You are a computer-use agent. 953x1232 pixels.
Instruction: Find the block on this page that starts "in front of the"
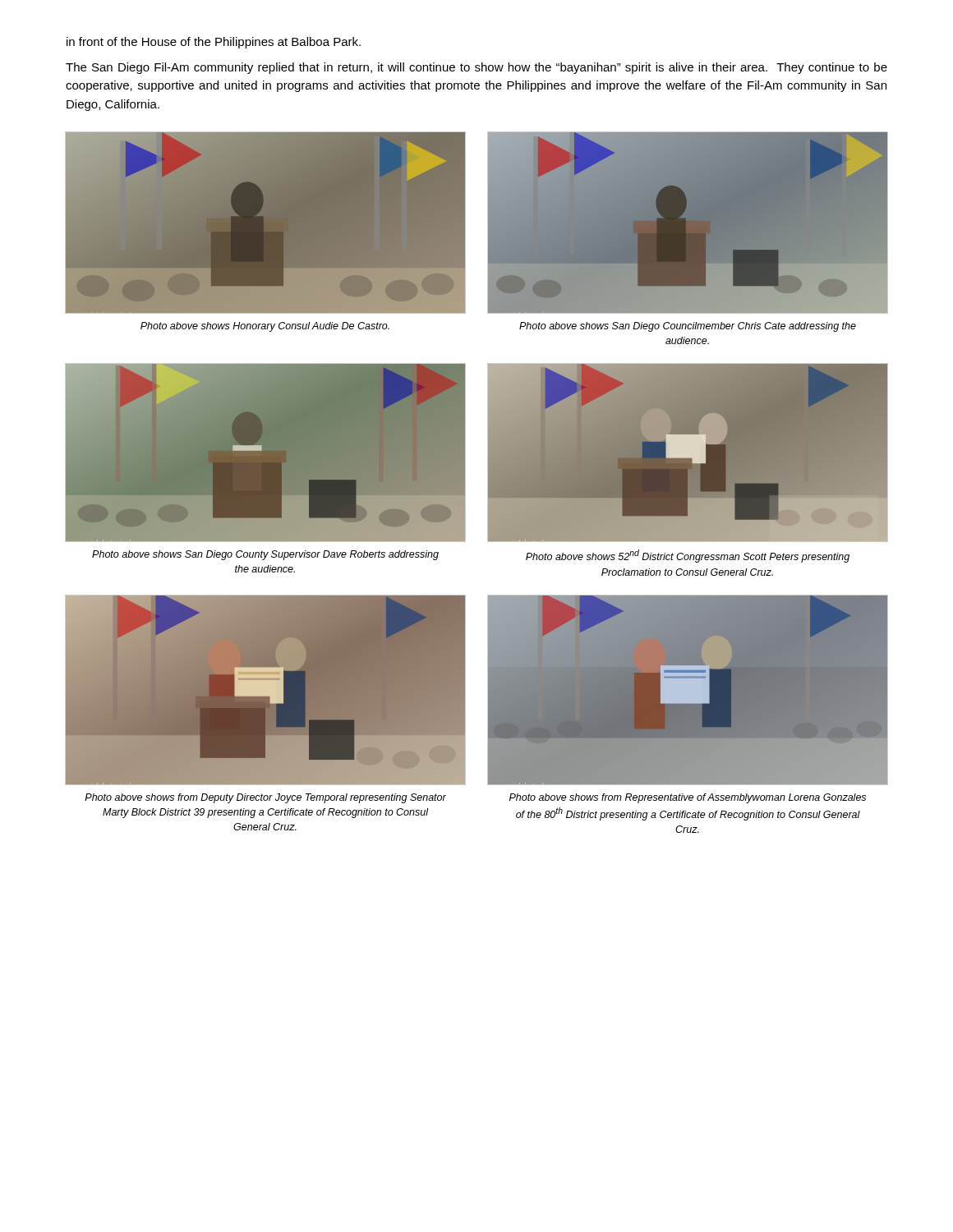[x=214, y=41]
